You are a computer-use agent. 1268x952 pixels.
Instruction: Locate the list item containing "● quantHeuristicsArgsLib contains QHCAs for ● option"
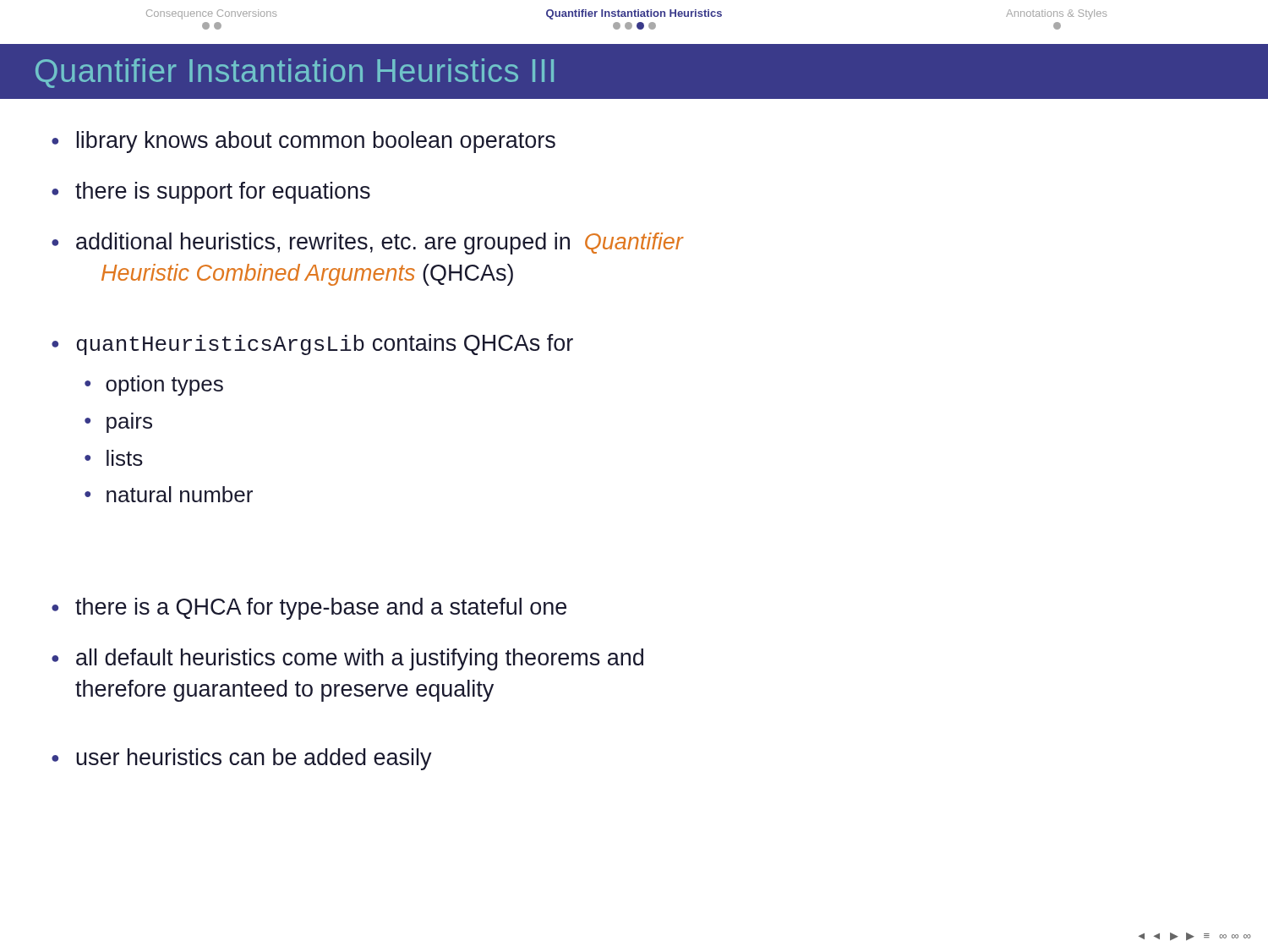tap(312, 345)
